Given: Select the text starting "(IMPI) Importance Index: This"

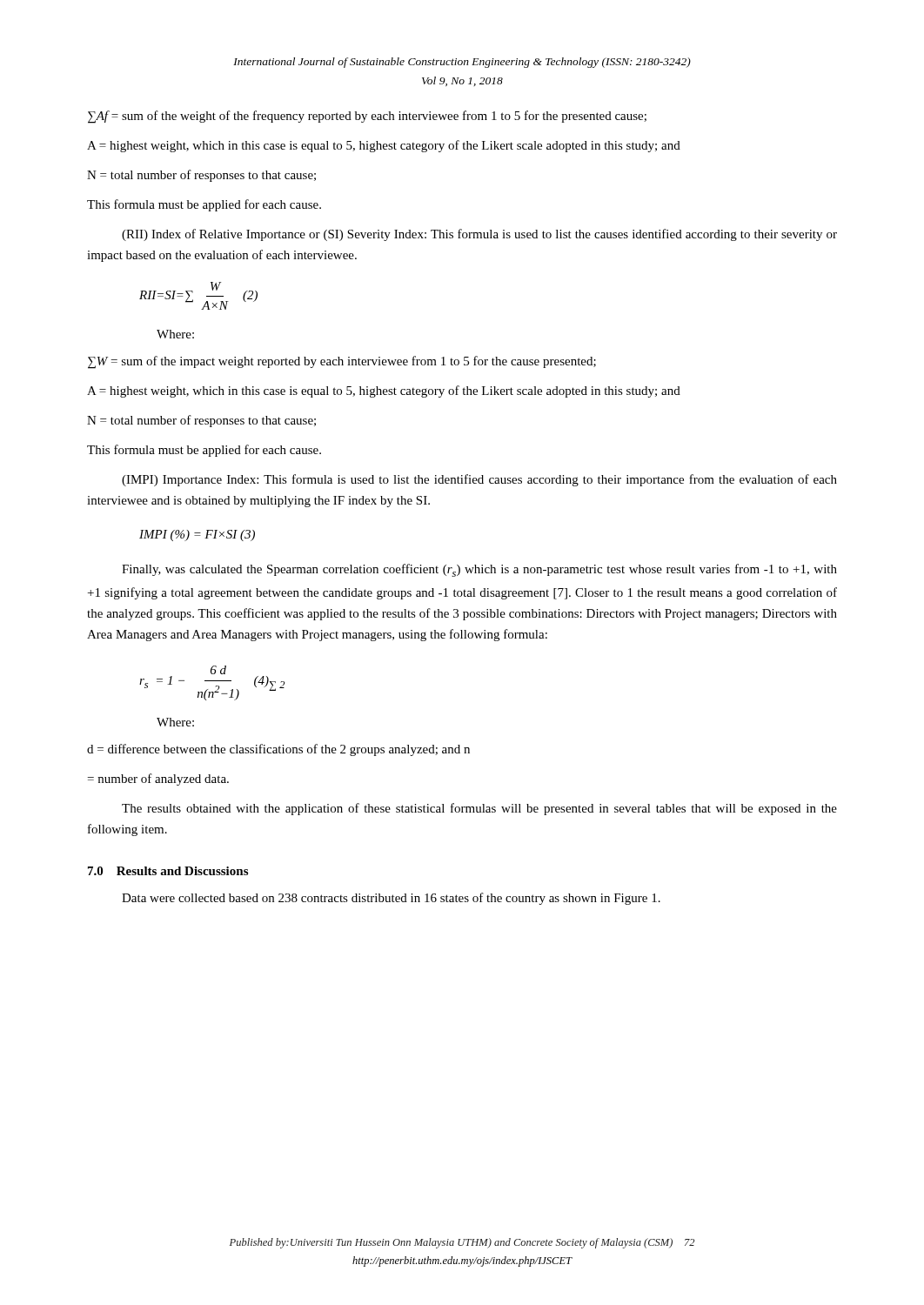Looking at the screenshot, I should [x=462, y=490].
